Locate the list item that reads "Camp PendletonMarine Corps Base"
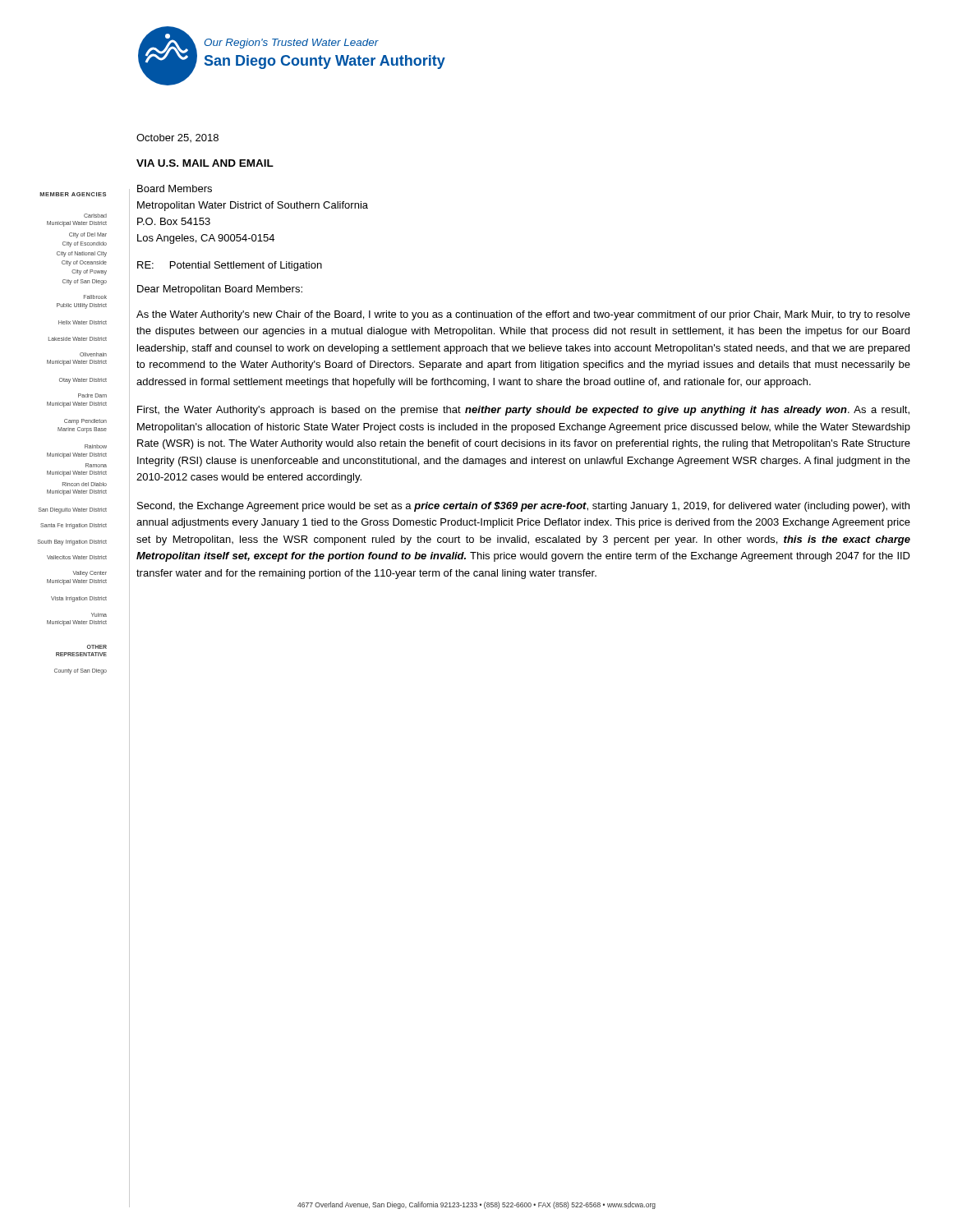This screenshot has height=1232, width=953. point(82,425)
